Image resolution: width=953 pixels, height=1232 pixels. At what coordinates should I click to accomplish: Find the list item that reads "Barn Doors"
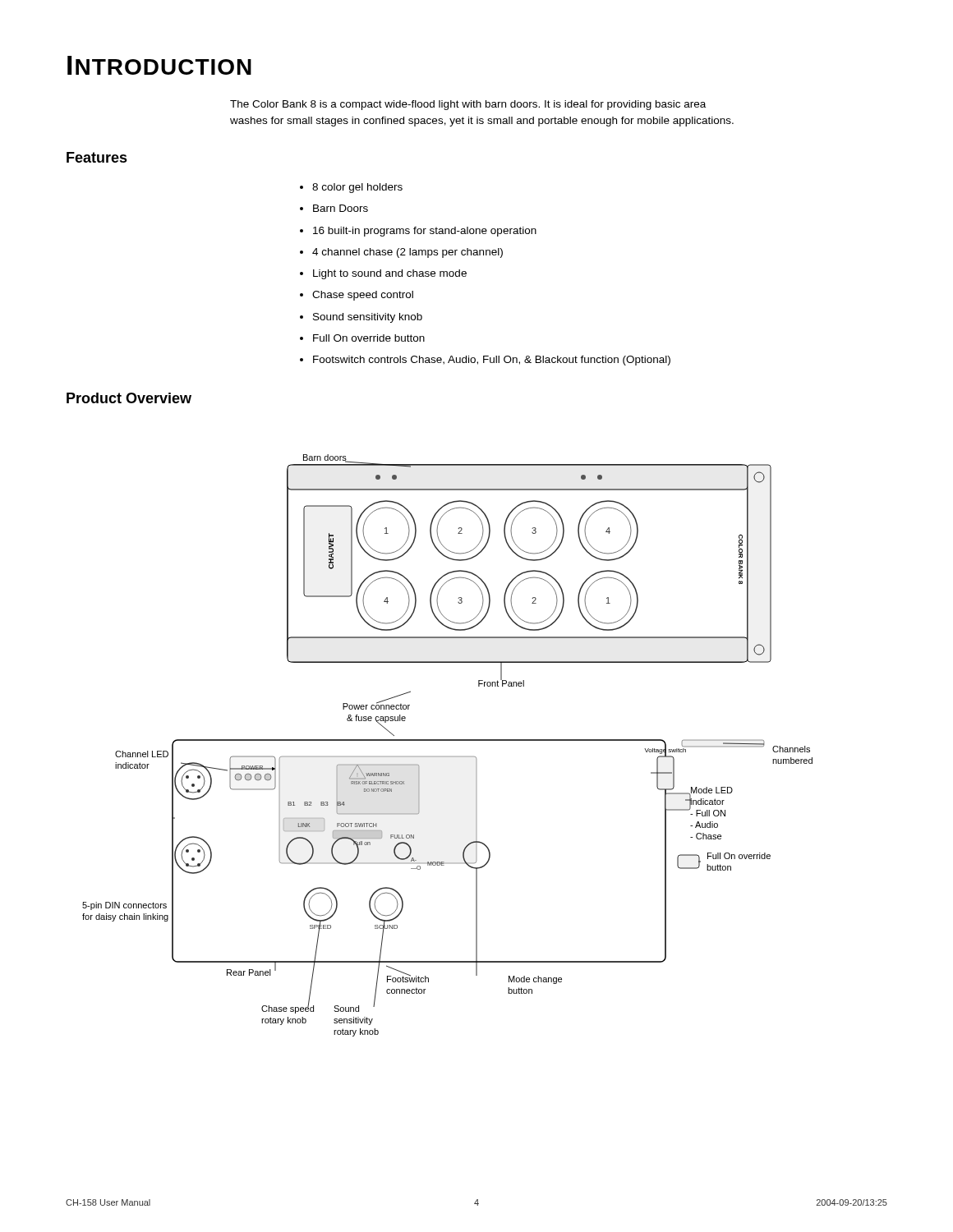(340, 208)
